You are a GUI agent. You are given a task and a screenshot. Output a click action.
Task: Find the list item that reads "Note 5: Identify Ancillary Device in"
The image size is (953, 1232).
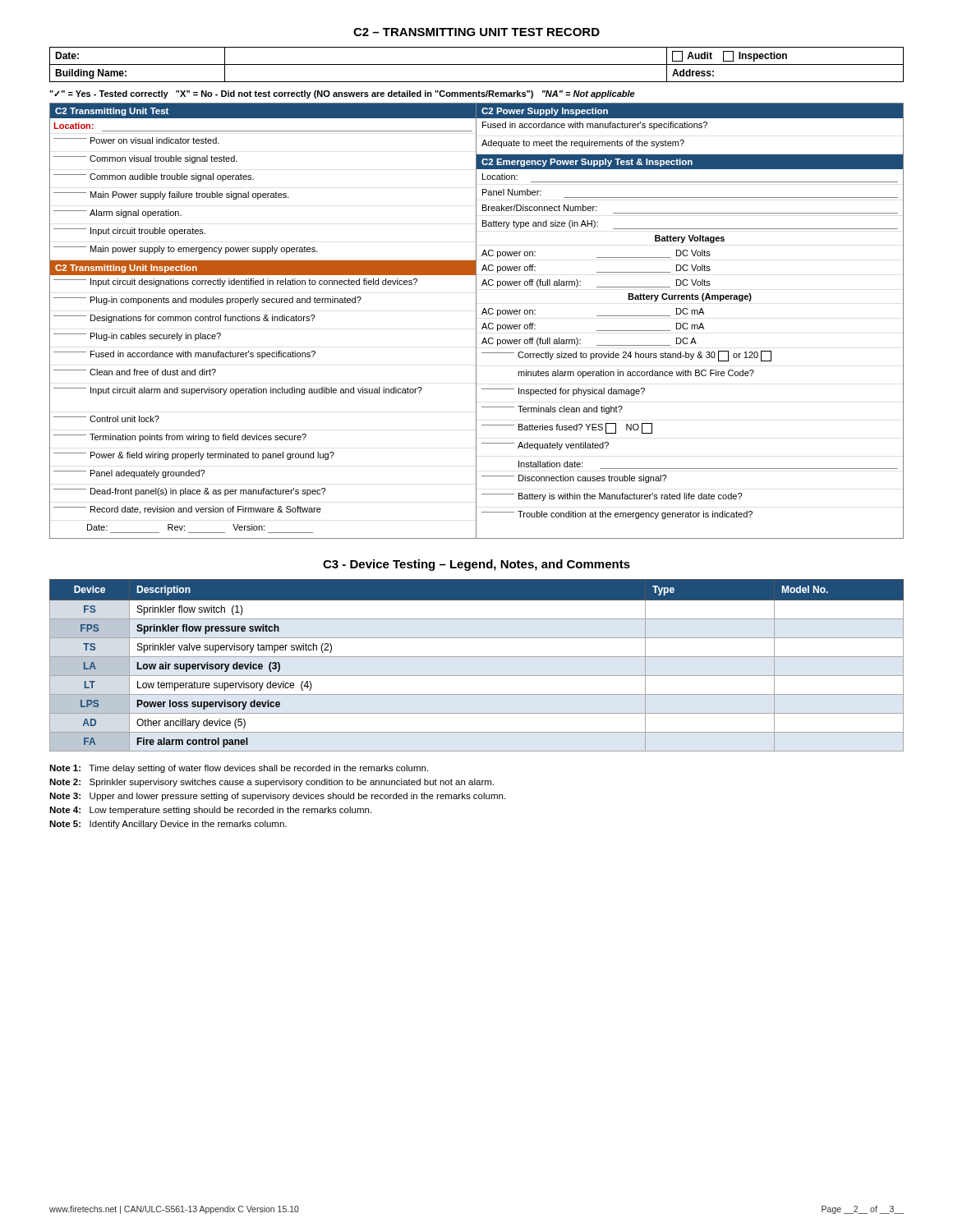point(168,824)
